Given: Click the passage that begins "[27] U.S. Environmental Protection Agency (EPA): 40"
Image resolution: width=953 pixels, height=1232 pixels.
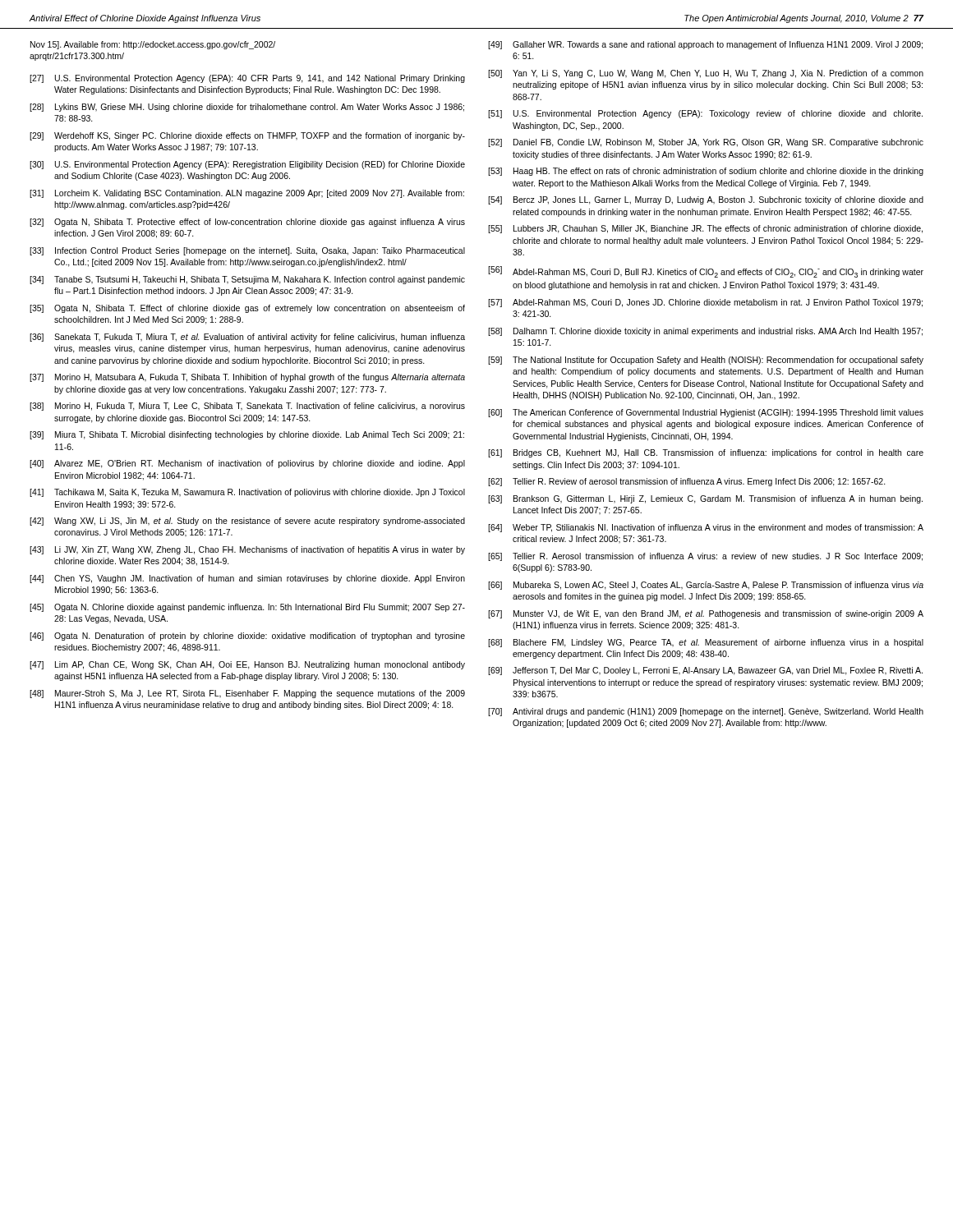Looking at the screenshot, I should [247, 84].
